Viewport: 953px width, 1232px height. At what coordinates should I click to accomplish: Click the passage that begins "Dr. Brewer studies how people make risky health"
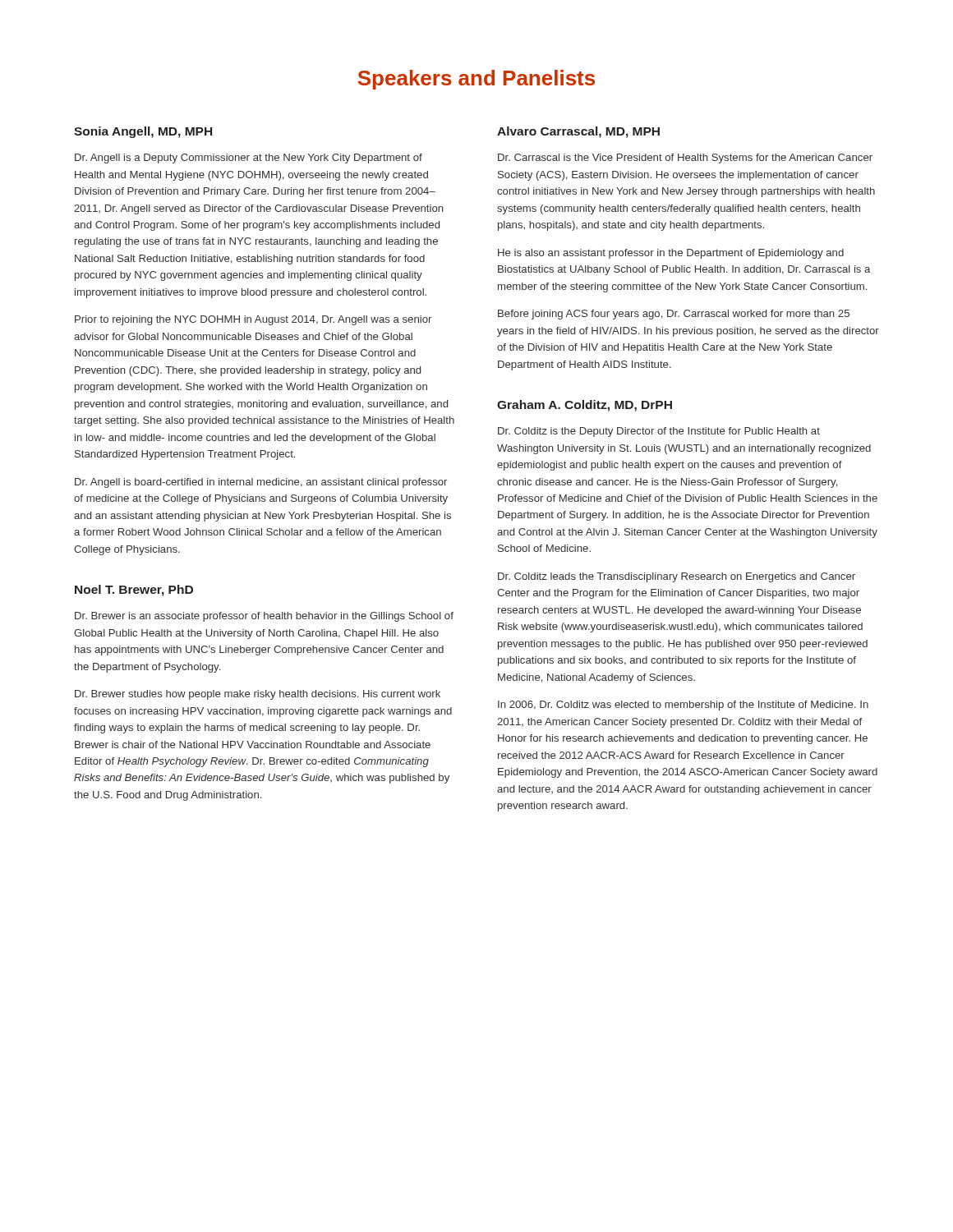pyautogui.click(x=263, y=744)
